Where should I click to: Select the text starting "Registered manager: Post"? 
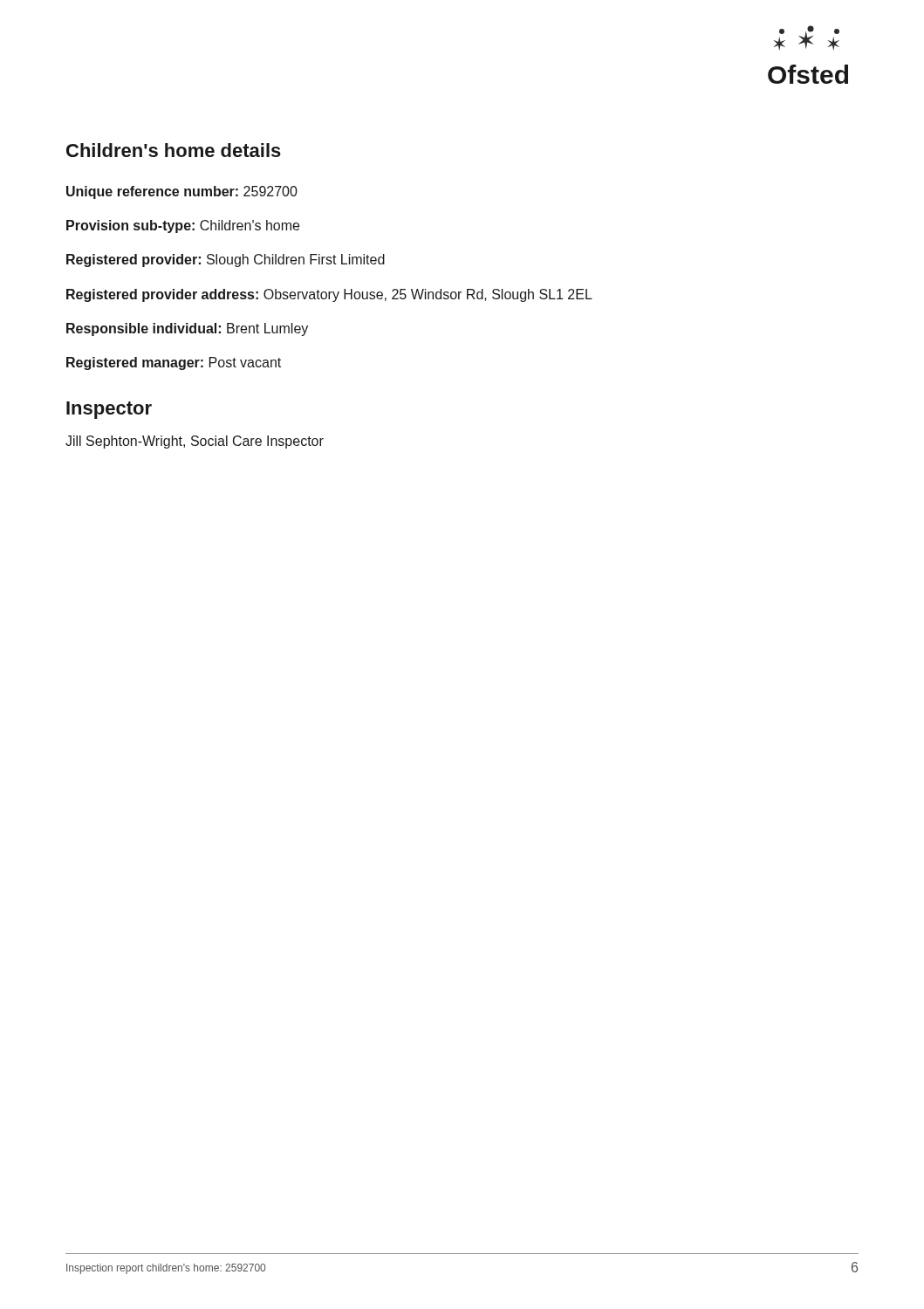pyautogui.click(x=174, y=363)
